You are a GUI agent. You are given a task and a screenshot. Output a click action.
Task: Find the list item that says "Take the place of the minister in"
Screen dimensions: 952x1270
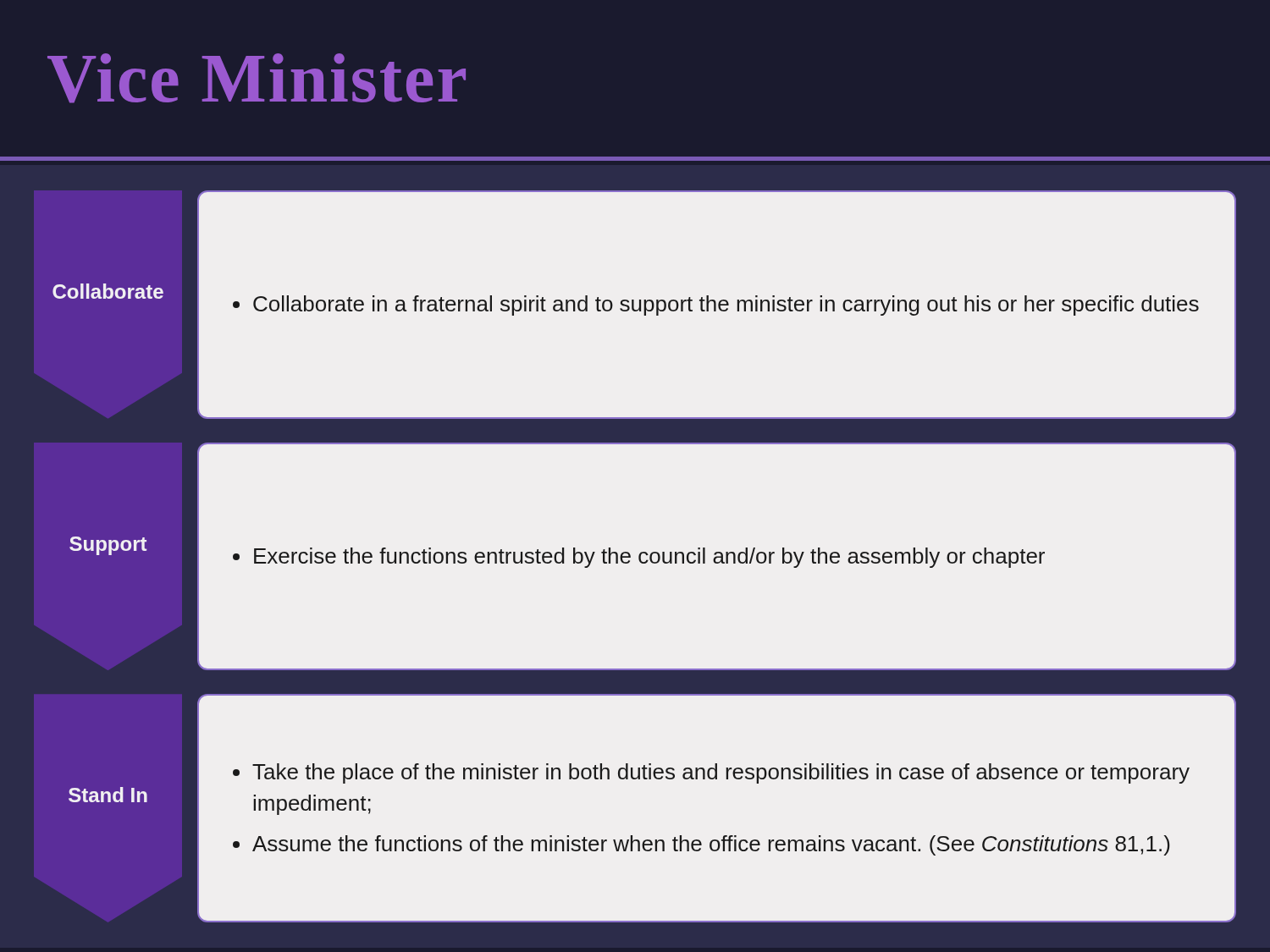click(711, 773)
